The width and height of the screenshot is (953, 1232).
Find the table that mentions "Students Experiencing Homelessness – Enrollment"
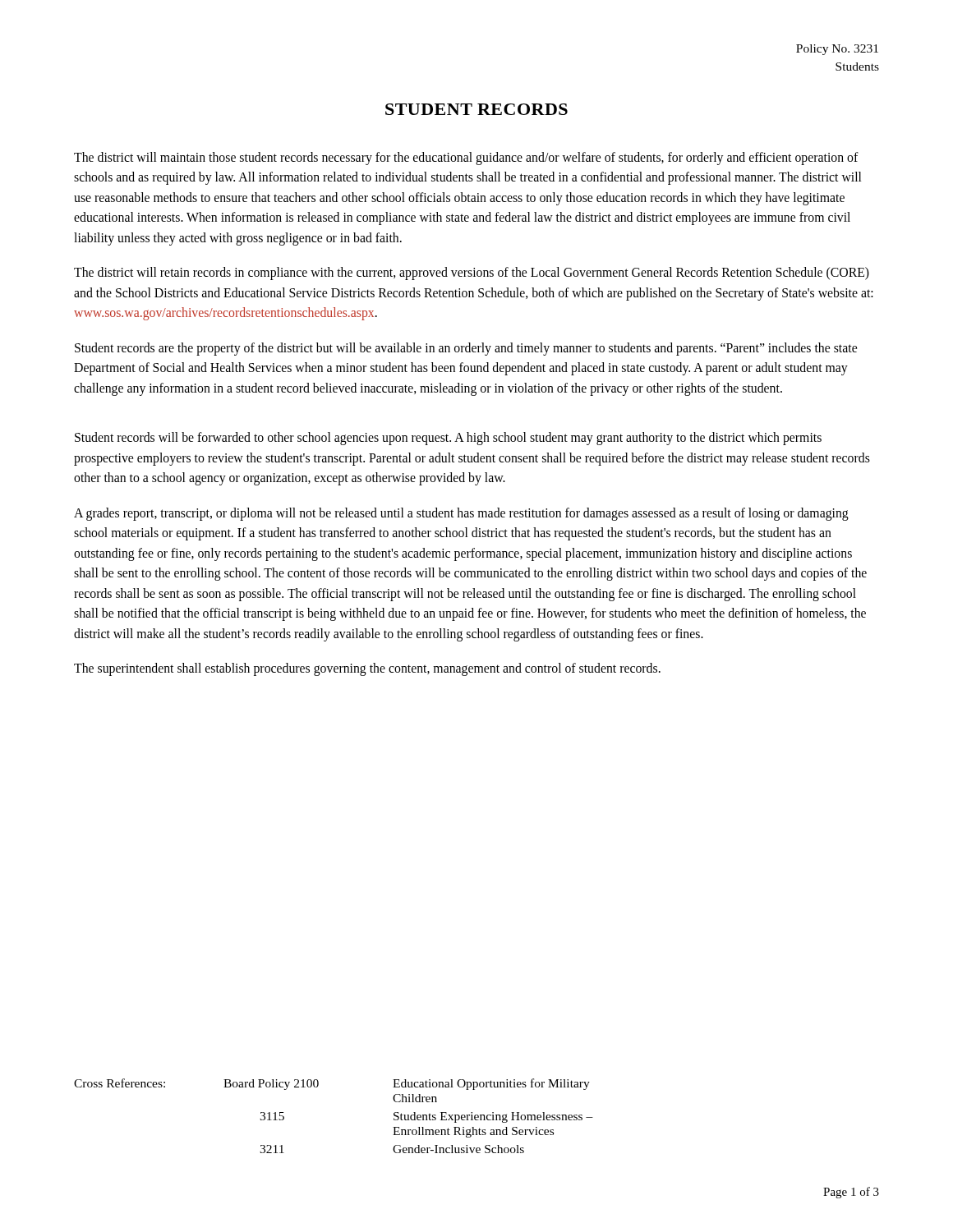click(476, 1116)
